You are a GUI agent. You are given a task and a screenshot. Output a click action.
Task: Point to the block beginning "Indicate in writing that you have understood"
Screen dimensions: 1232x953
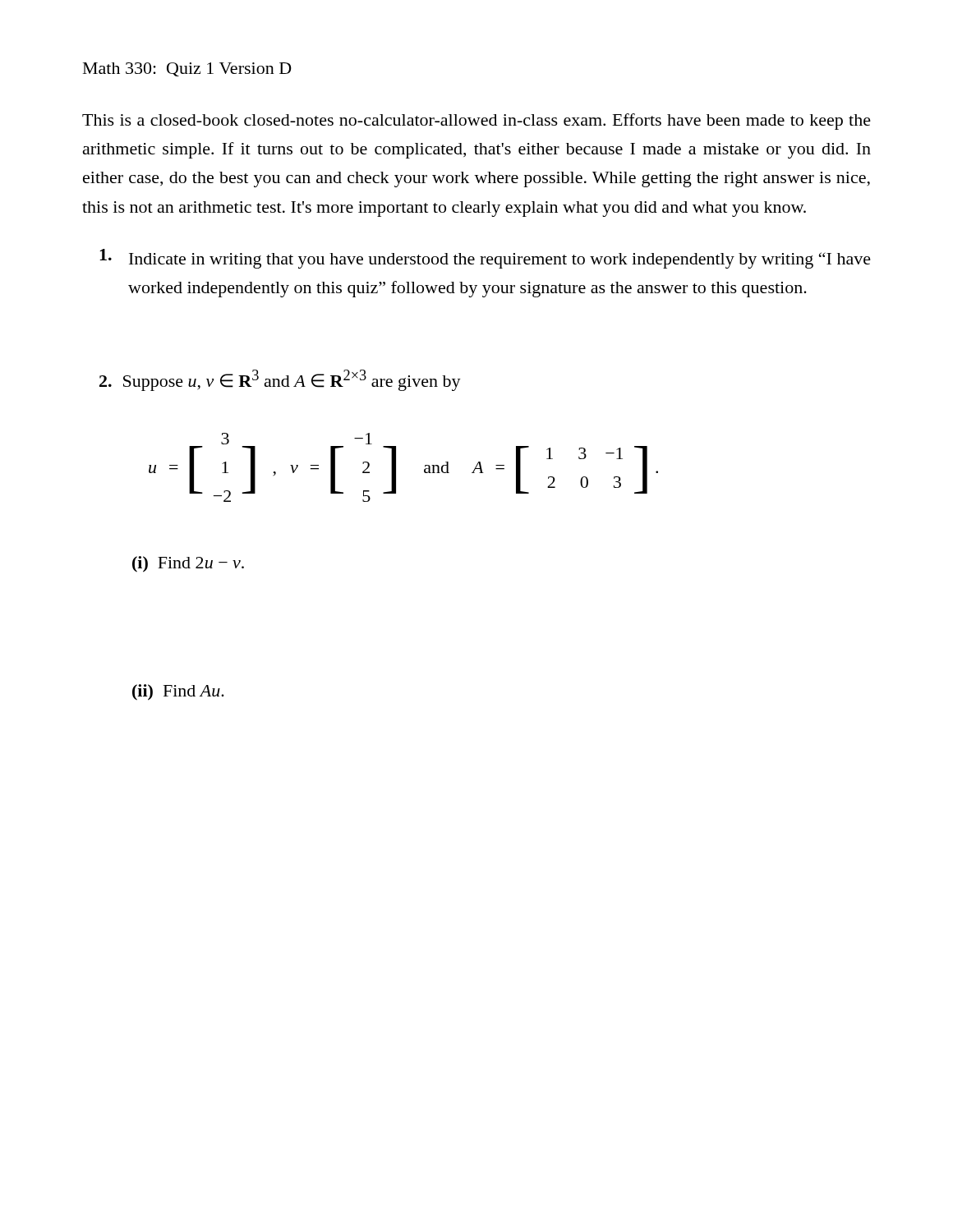[x=485, y=273]
